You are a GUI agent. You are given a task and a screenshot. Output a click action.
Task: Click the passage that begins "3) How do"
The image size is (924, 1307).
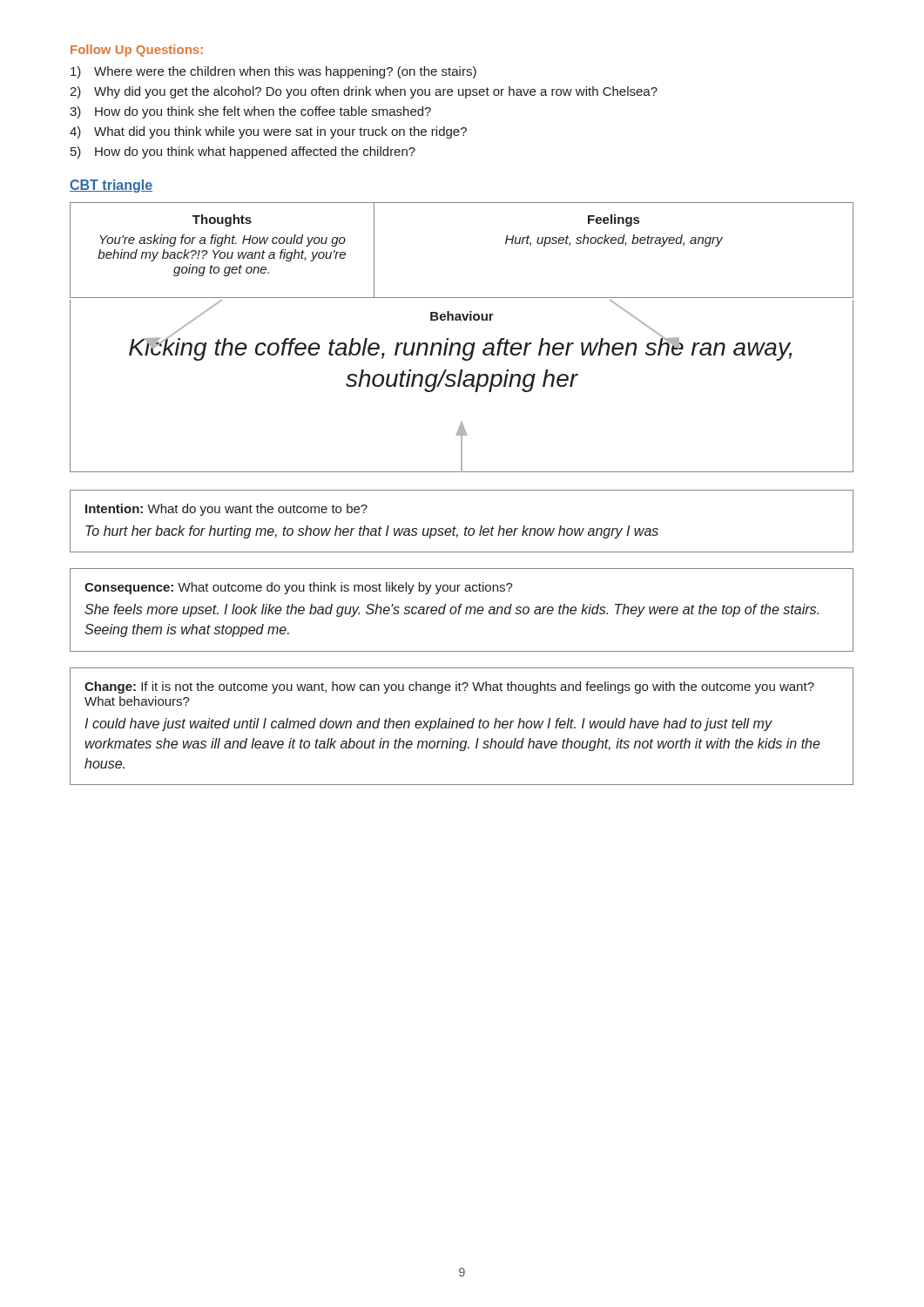click(251, 111)
